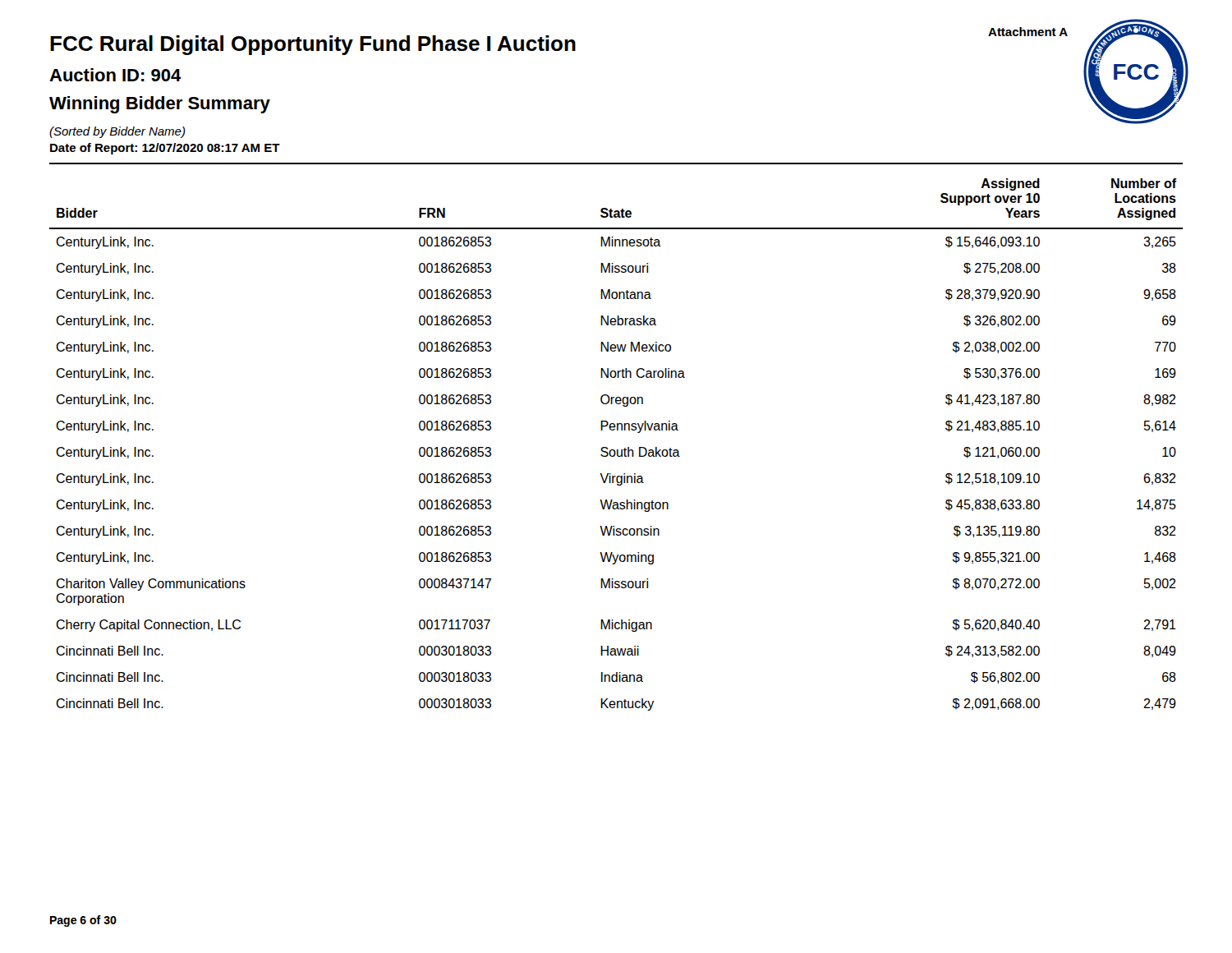
Task: Locate the title that opens with "FCC Rural Digital"
Action: click(313, 44)
